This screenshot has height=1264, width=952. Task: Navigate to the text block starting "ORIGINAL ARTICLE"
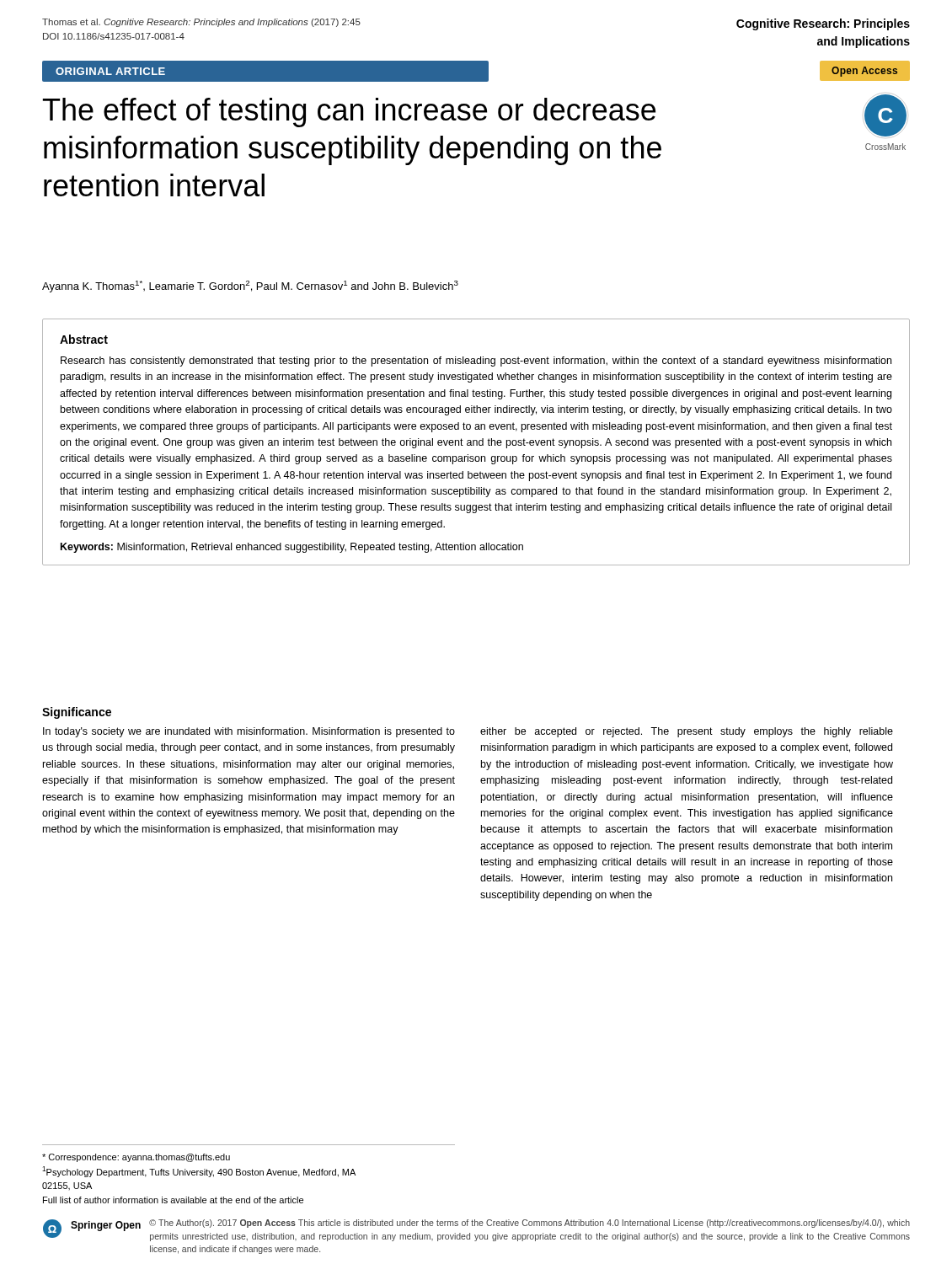pyautogui.click(x=111, y=71)
